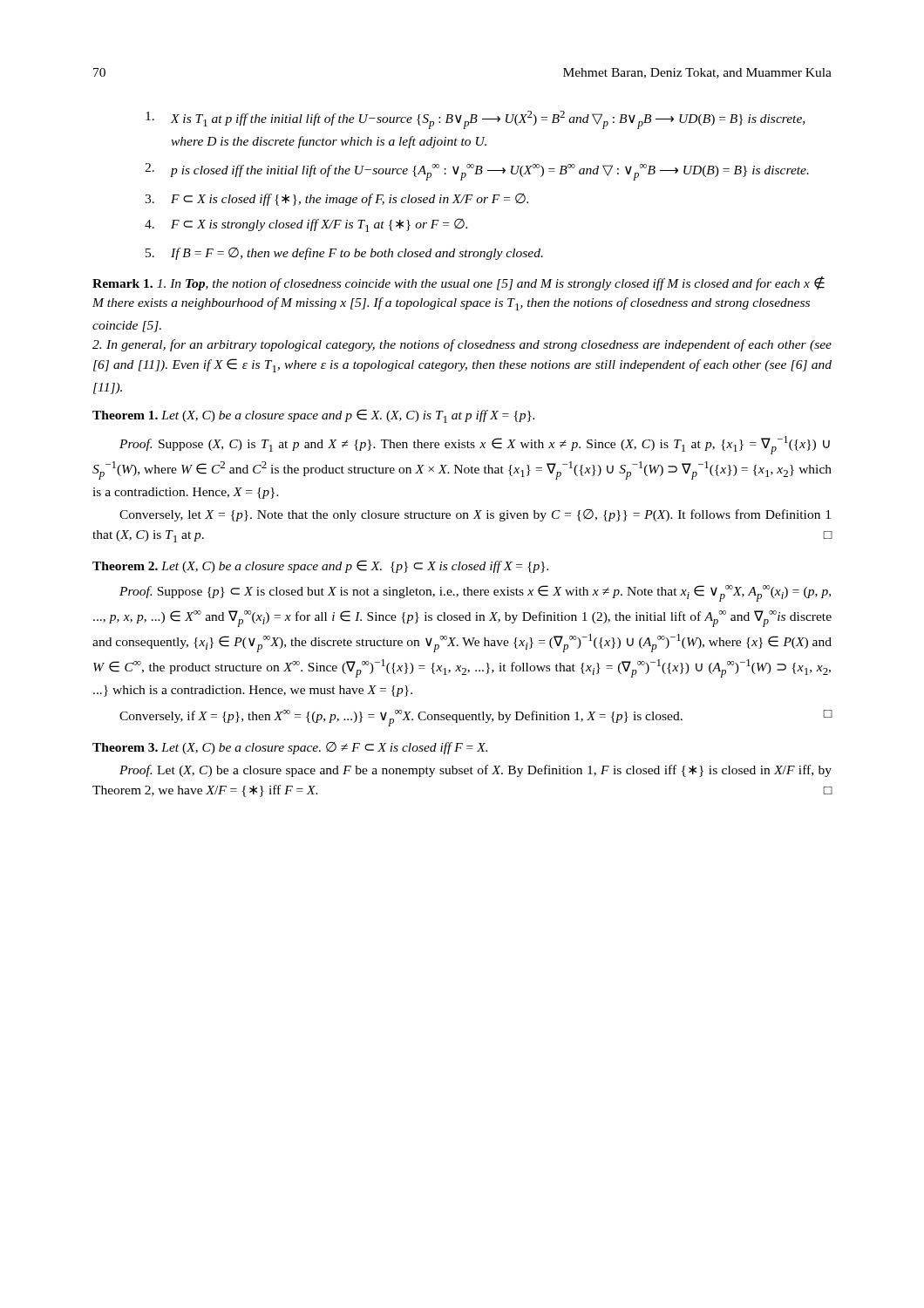Locate the section header containing "Theorem 1. Let (X, C) be"
Screen dimensions: 1308x924
click(462, 417)
